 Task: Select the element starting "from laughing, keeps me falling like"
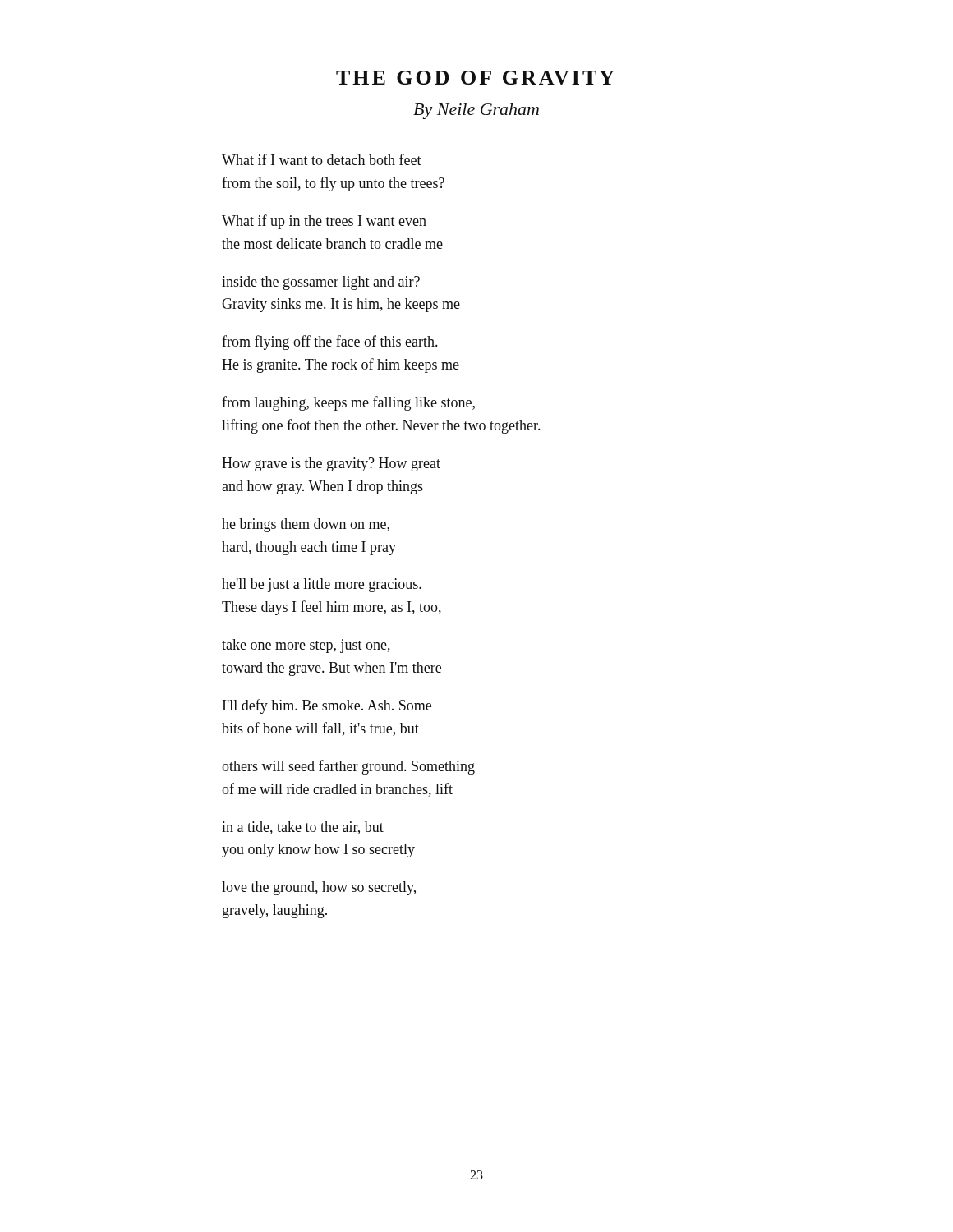[x=381, y=414]
